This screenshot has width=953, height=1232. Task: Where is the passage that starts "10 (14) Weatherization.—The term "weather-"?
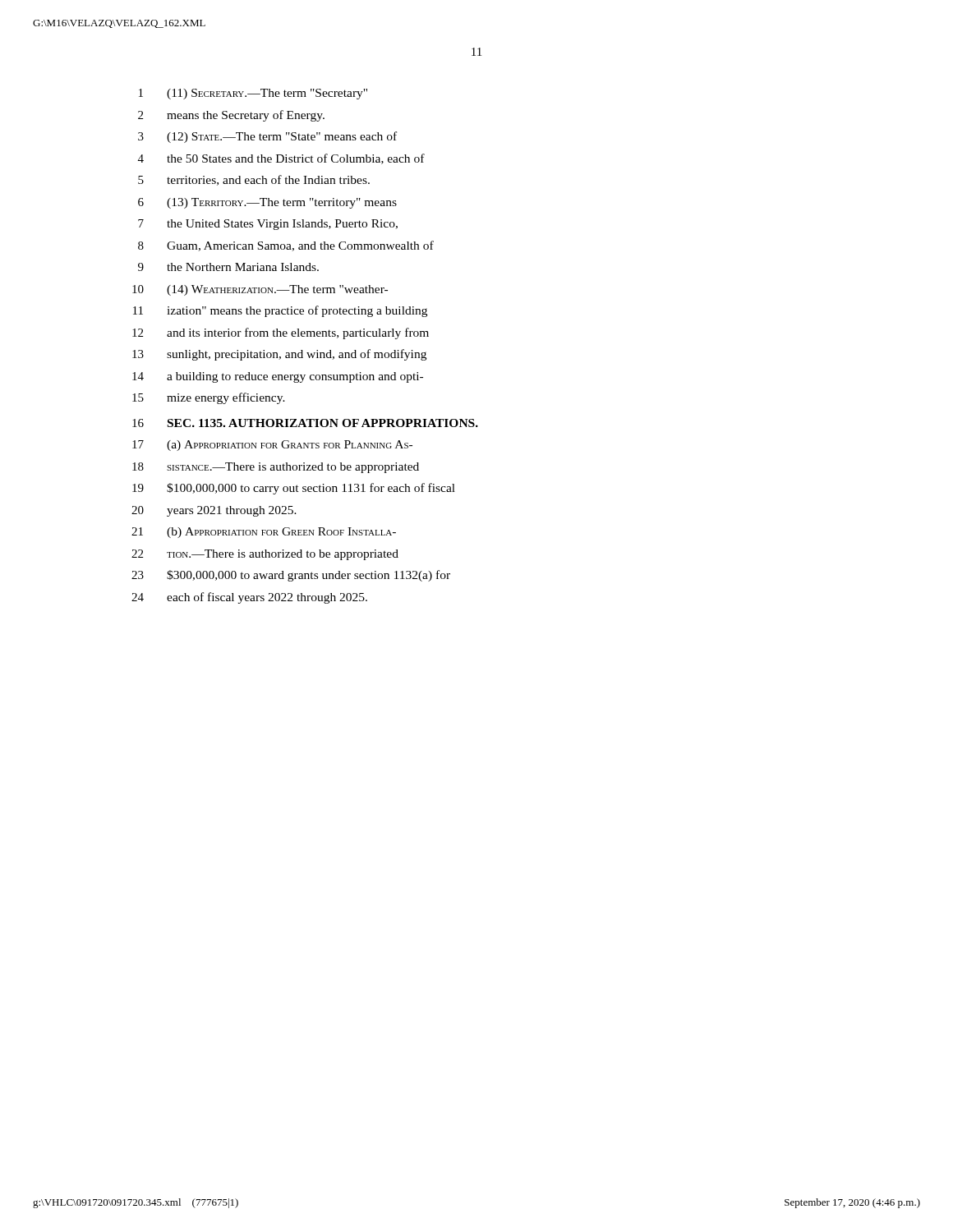[260, 290]
